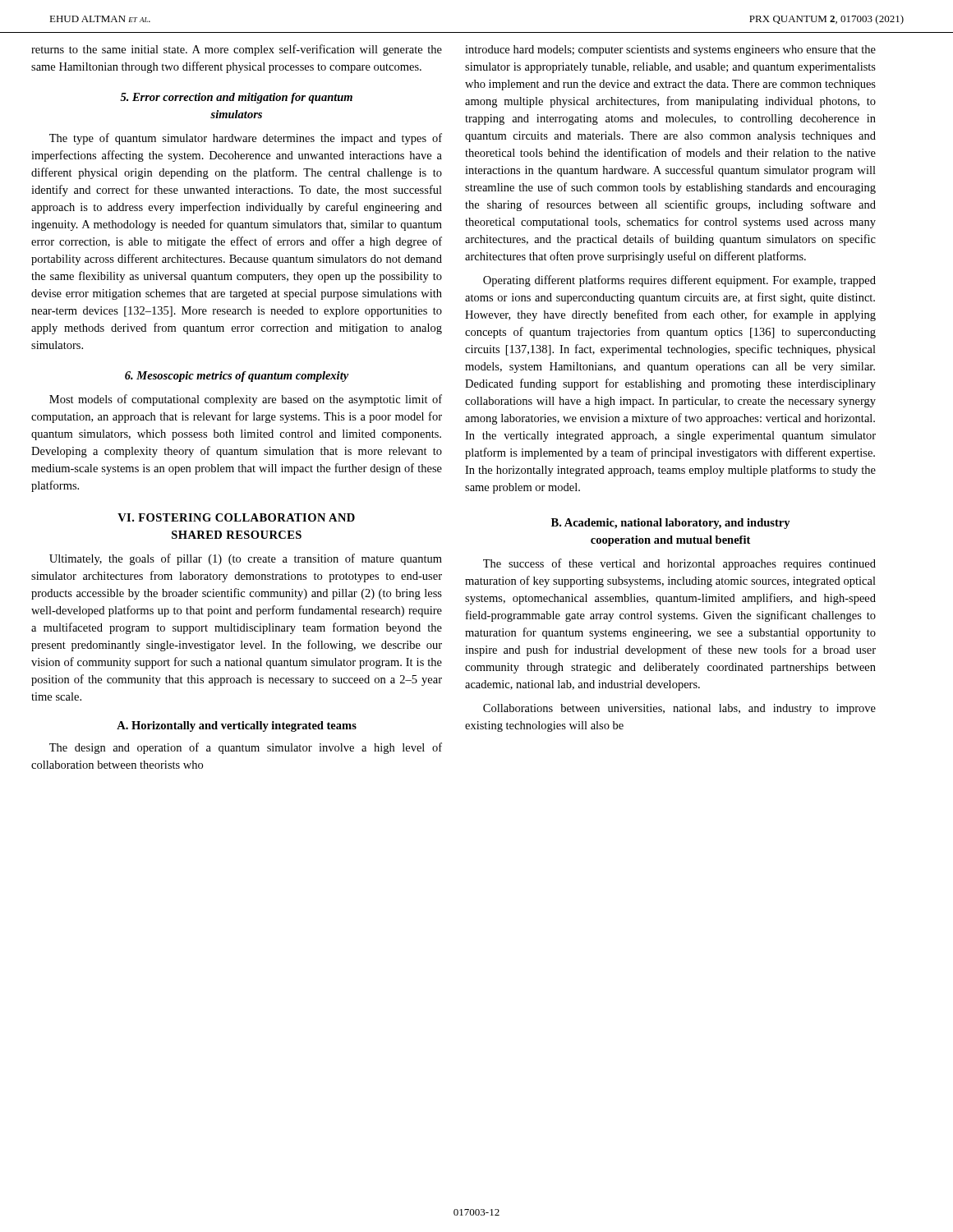The width and height of the screenshot is (953, 1232).
Task: Point to the section header beginning "6. Mesoscopic metrics"
Action: pyautogui.click(x=237, y=375)
